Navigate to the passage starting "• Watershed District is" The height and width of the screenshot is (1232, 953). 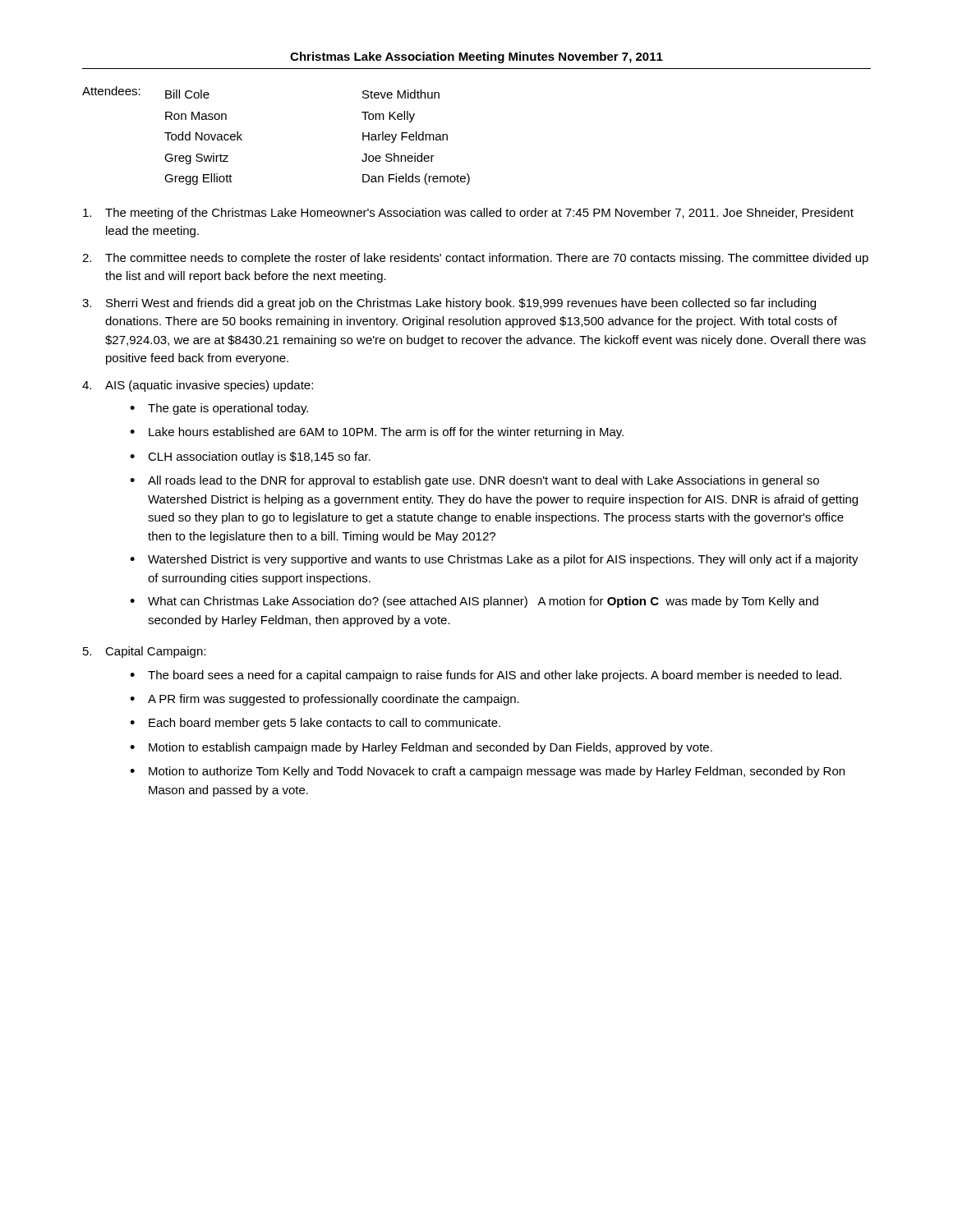point(500,569)
